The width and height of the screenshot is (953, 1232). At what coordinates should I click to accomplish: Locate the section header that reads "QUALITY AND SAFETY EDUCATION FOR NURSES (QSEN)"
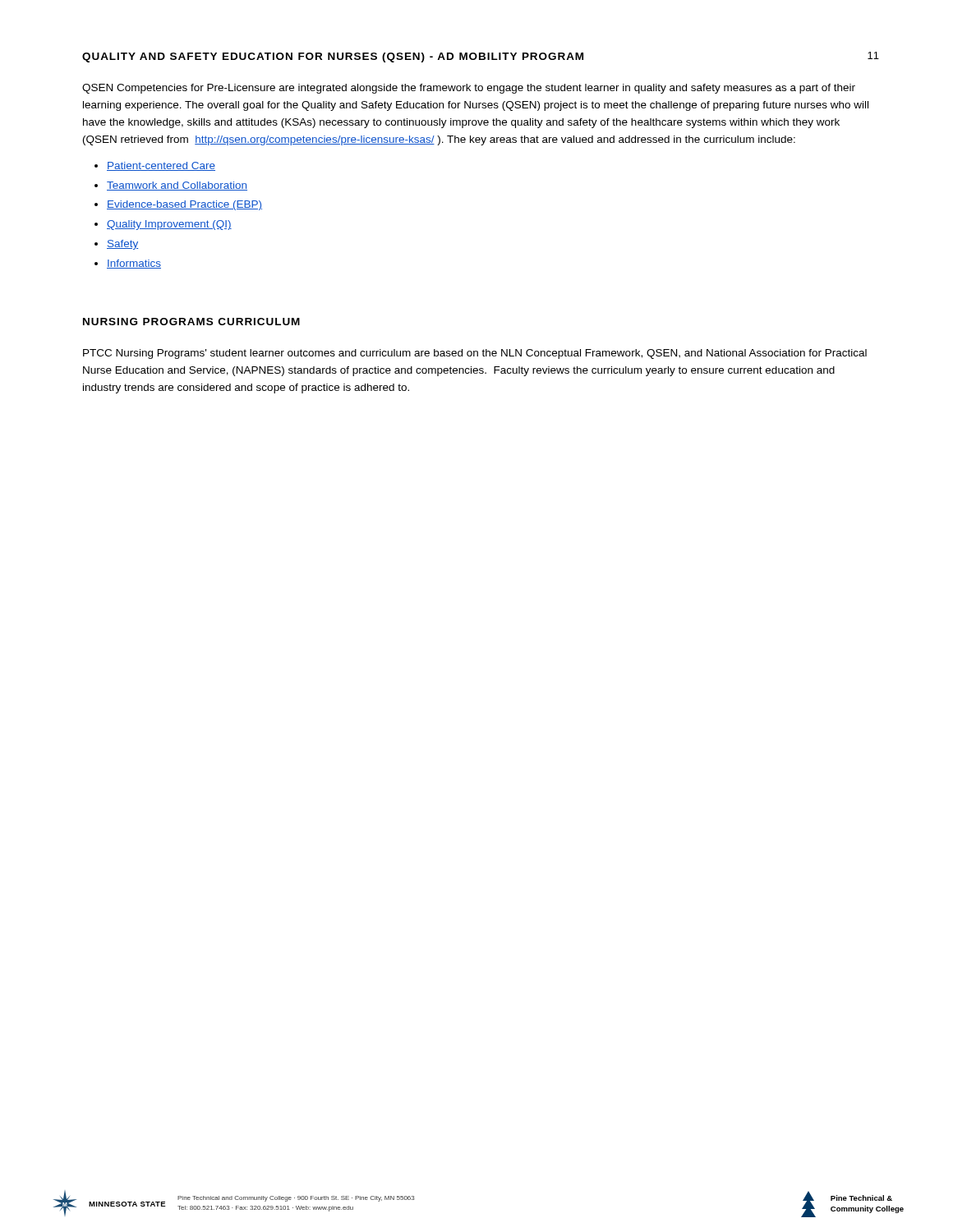pos(334,56)
